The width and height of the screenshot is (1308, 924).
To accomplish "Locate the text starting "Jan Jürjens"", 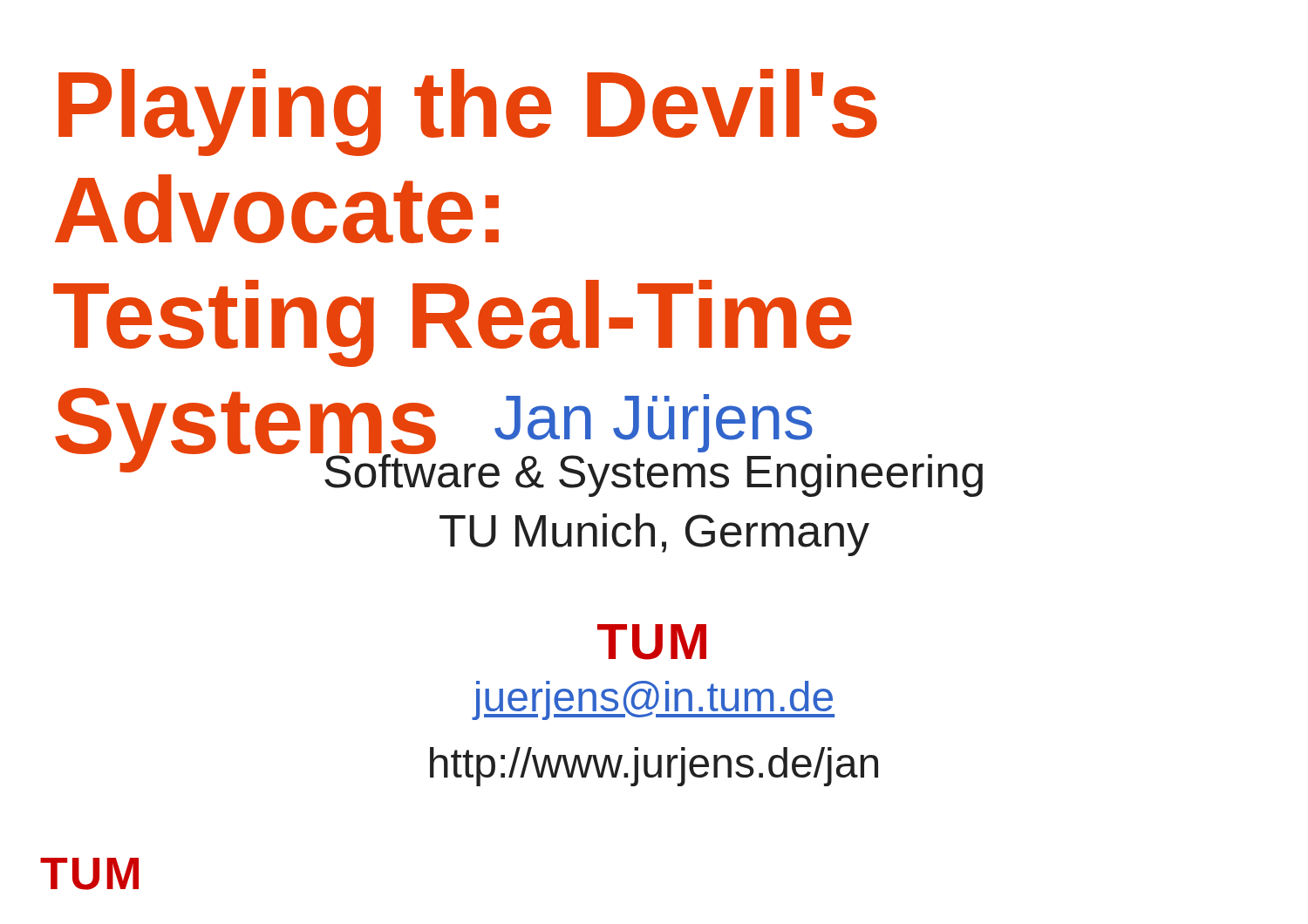I will point(654,418).
